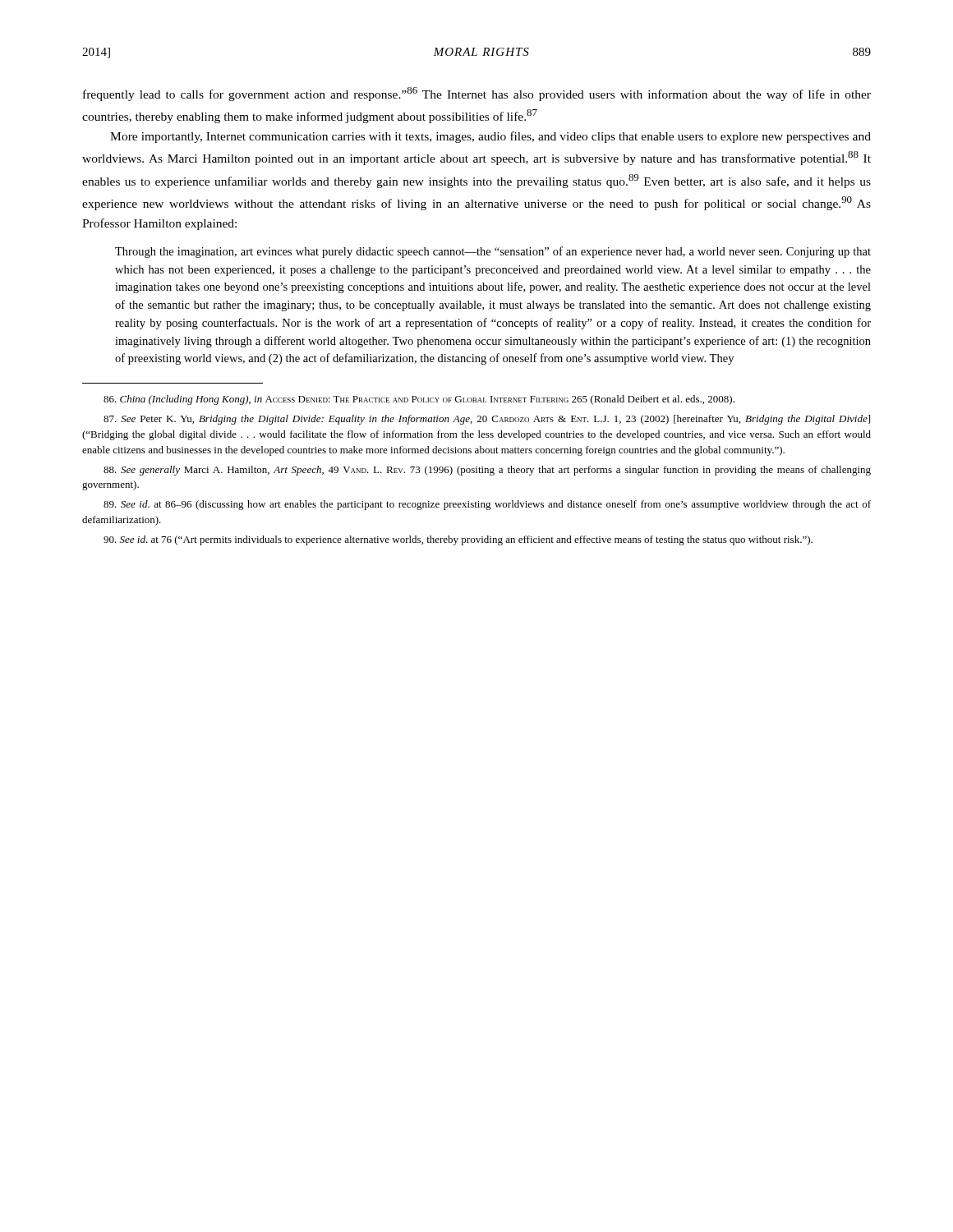The width and height of the screenshot is (953, 1232).
Task: Select the element starting "See id. at 76 (“Art"
Action: click(476, 540)
